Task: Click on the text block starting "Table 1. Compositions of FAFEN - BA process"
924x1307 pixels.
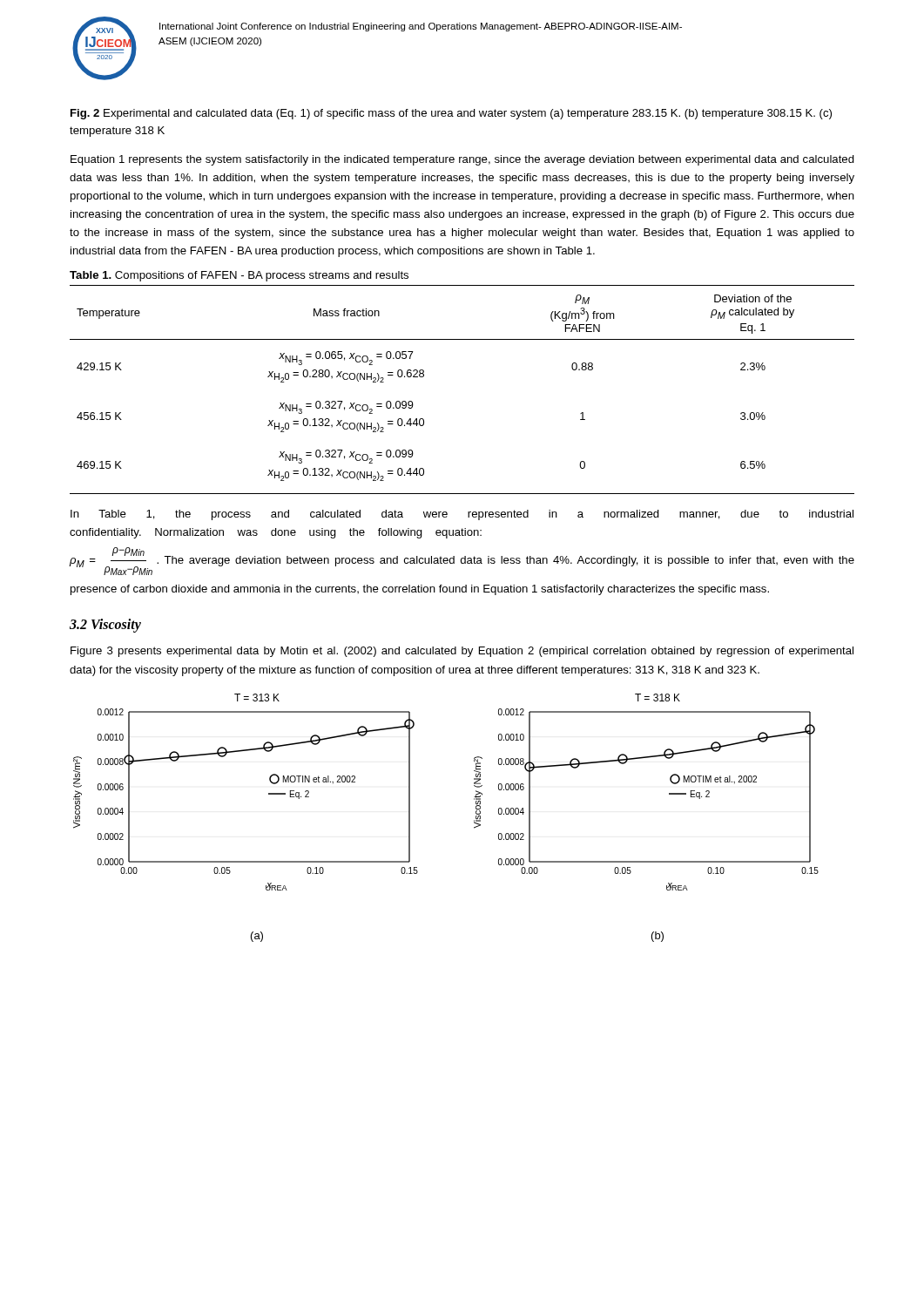Action: click(x=239, y=275)
